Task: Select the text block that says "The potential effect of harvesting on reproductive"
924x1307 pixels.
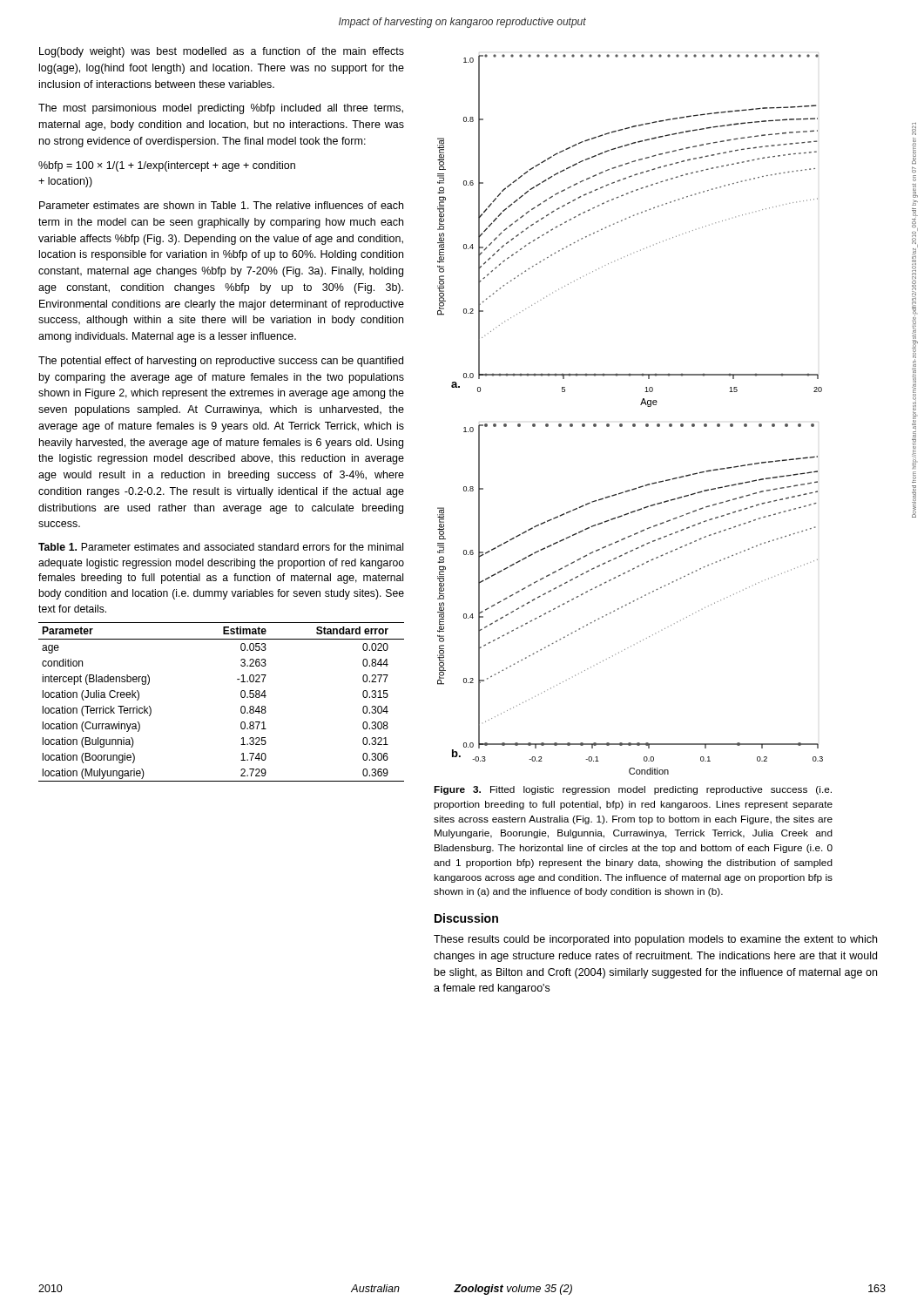Action: [221, 442]
